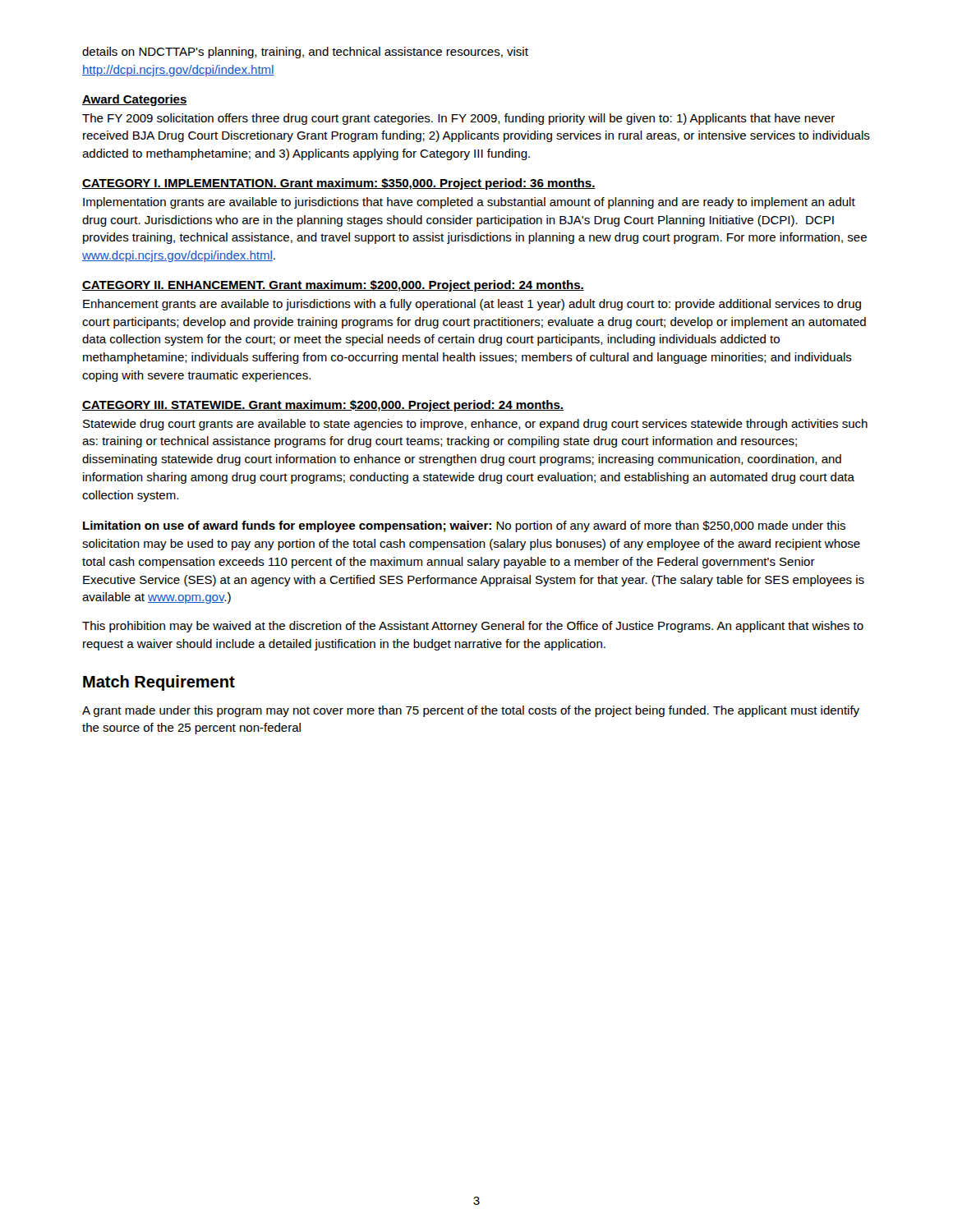Point to the section header beginning "CATEGORY II. ENHANCEMENT. Grant maximum: $200,000."
This screenshot has width=953, height=1232.
pos(333,284)
